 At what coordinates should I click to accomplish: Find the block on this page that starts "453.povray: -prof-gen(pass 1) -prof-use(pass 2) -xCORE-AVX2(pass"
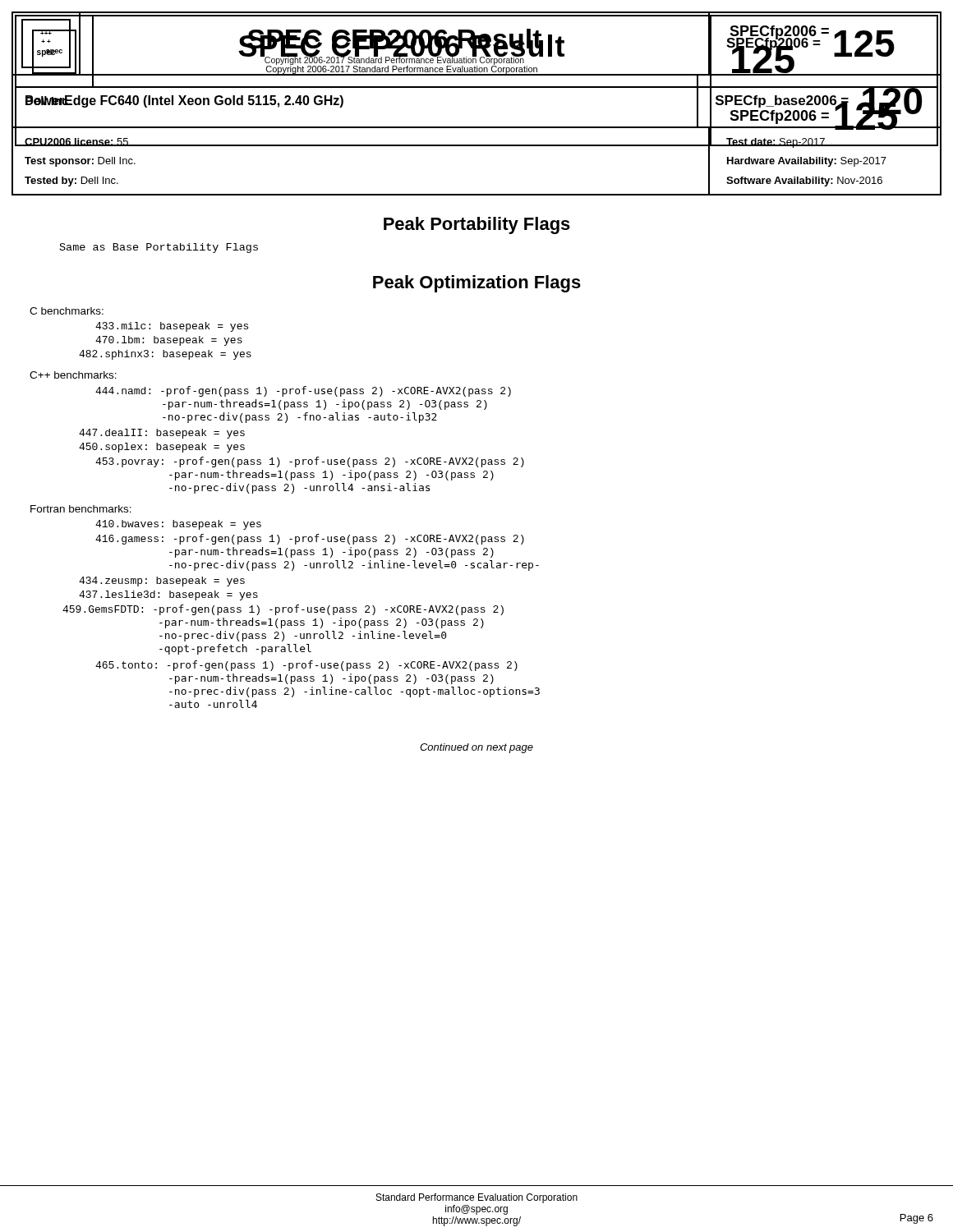pyautogui.click(x=310, y=475)
